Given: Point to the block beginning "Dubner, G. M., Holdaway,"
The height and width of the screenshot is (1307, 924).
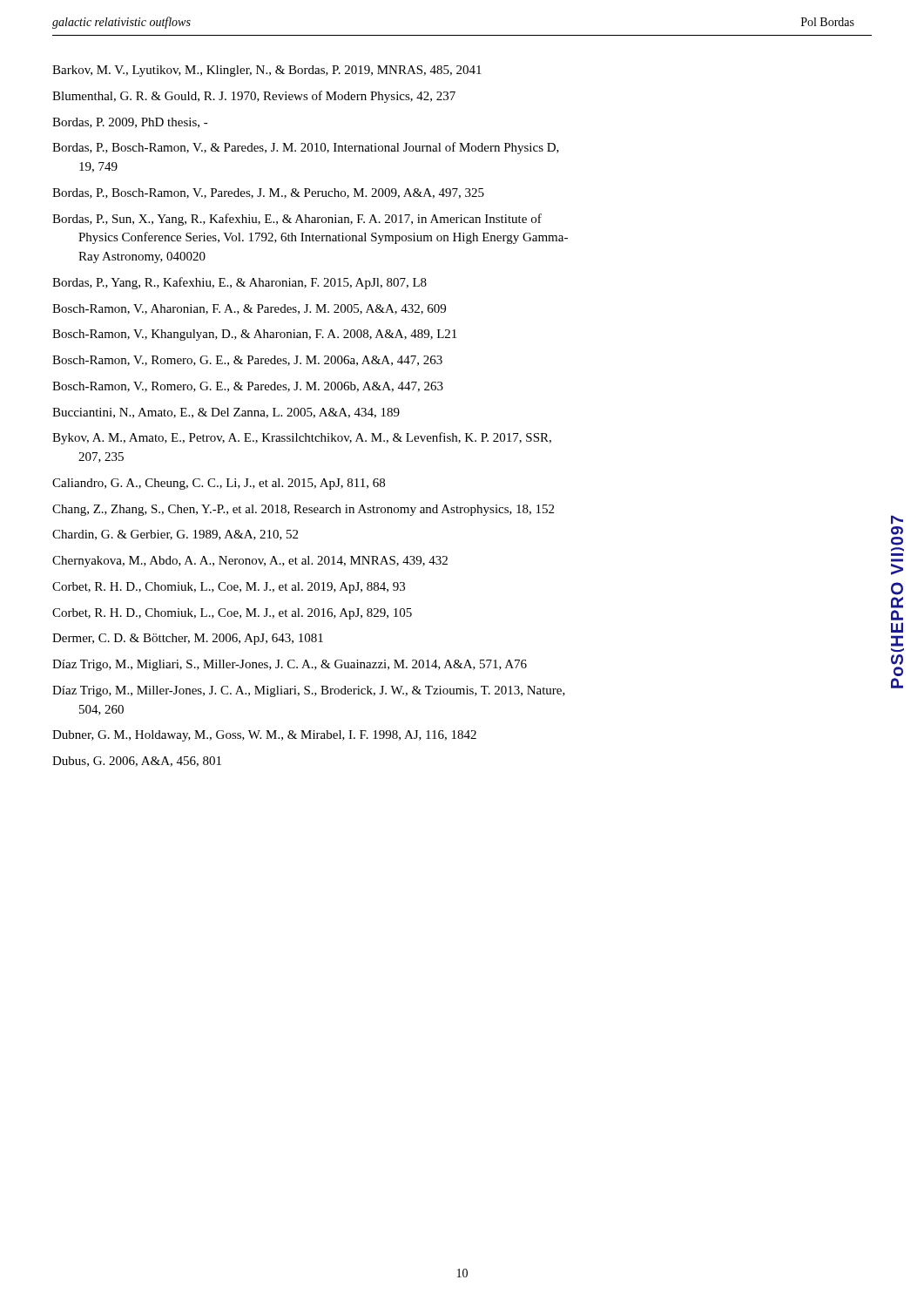Looking at the screenshot, I should point(265,735).
